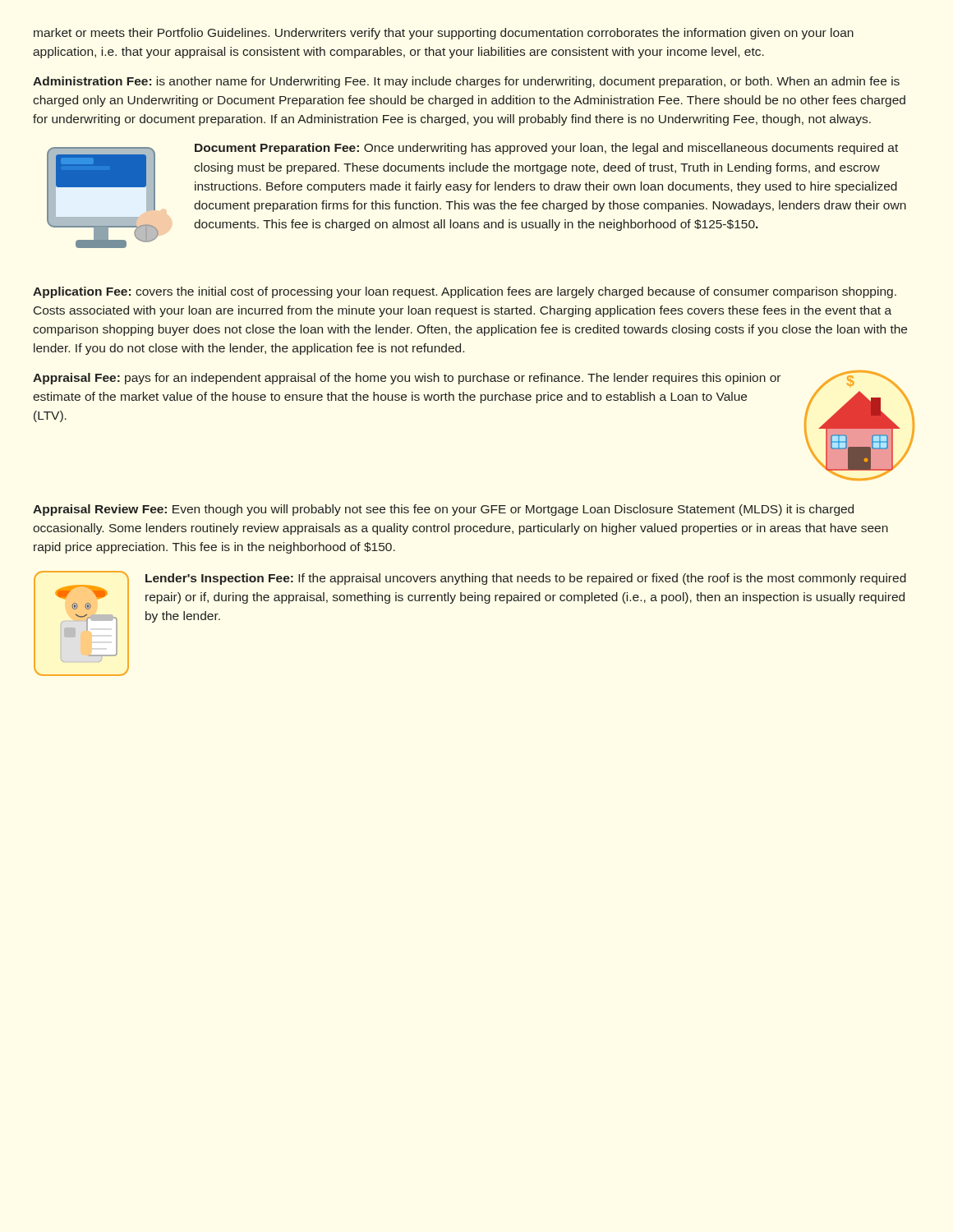This screenshot has height=1232, width=953.
Task: Locate the block of text that opens with "Appraisal Review Fee: Even though"
Action: point(461,528)
